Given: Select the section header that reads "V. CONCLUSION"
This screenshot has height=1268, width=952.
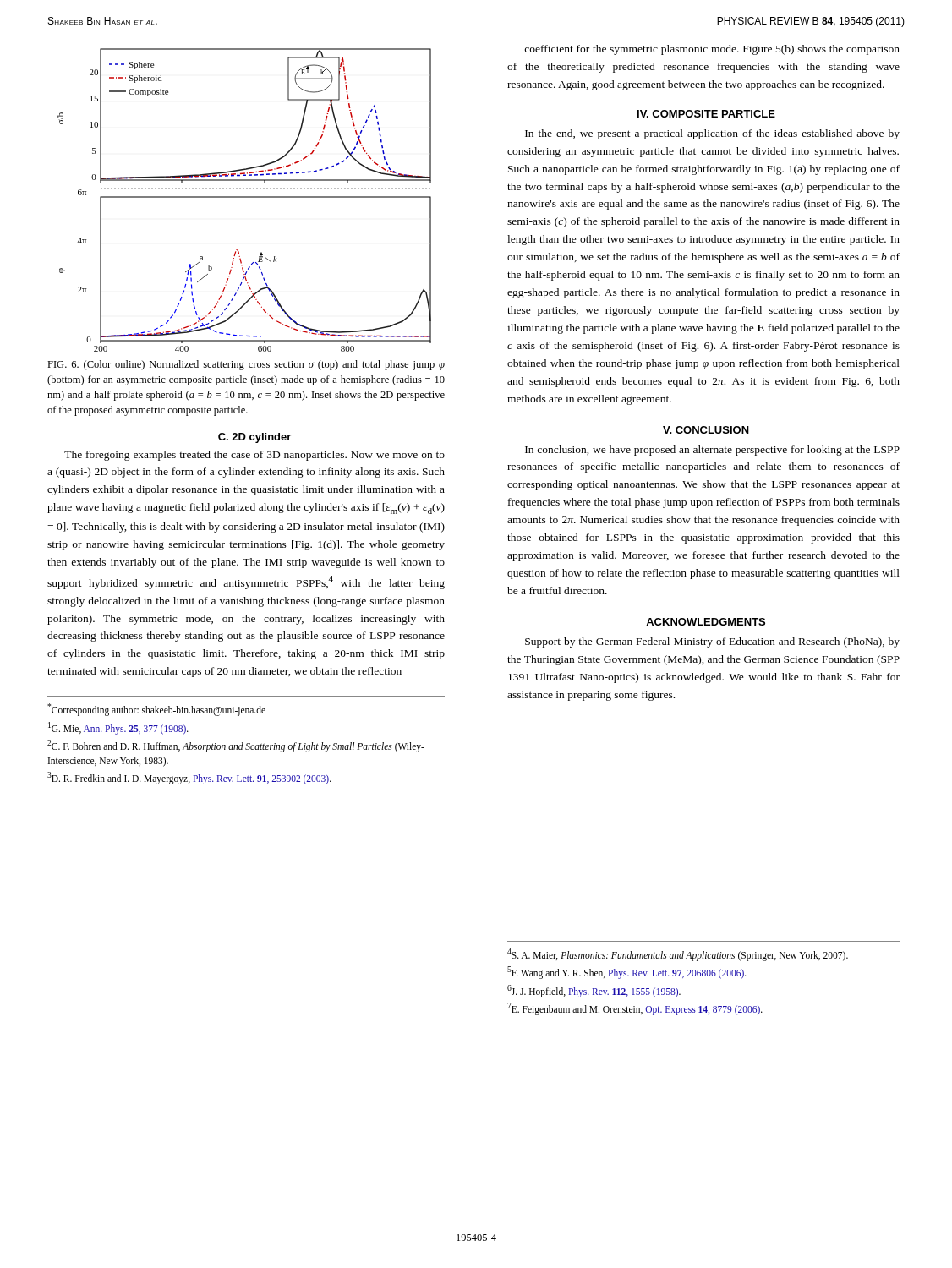Looking at the screenshot, I should [x=706, y=429].
